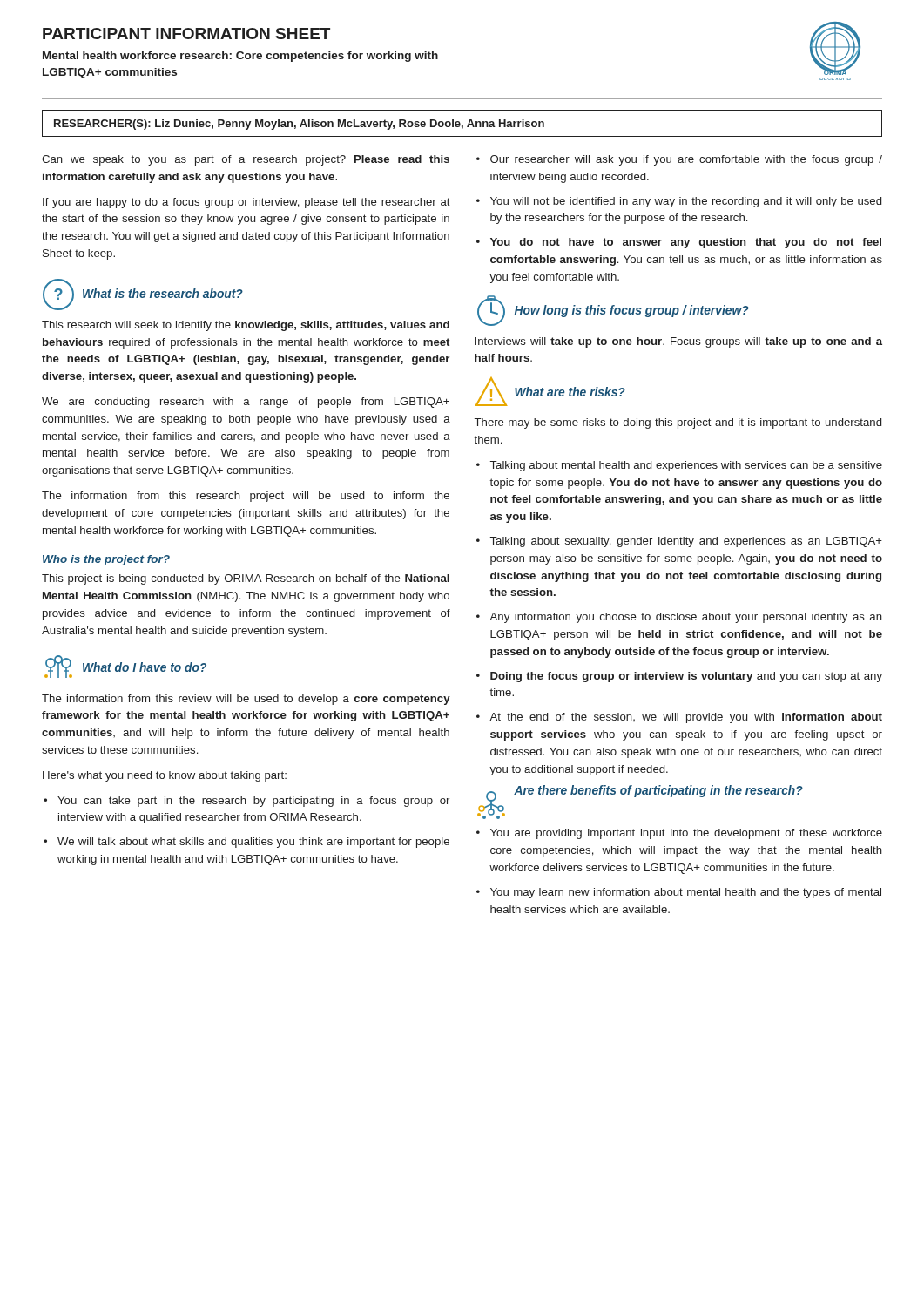Find the list item containing "You are providing important input into the"
This screenshot has height=1307, width=924.
click(x=686, y=850)
